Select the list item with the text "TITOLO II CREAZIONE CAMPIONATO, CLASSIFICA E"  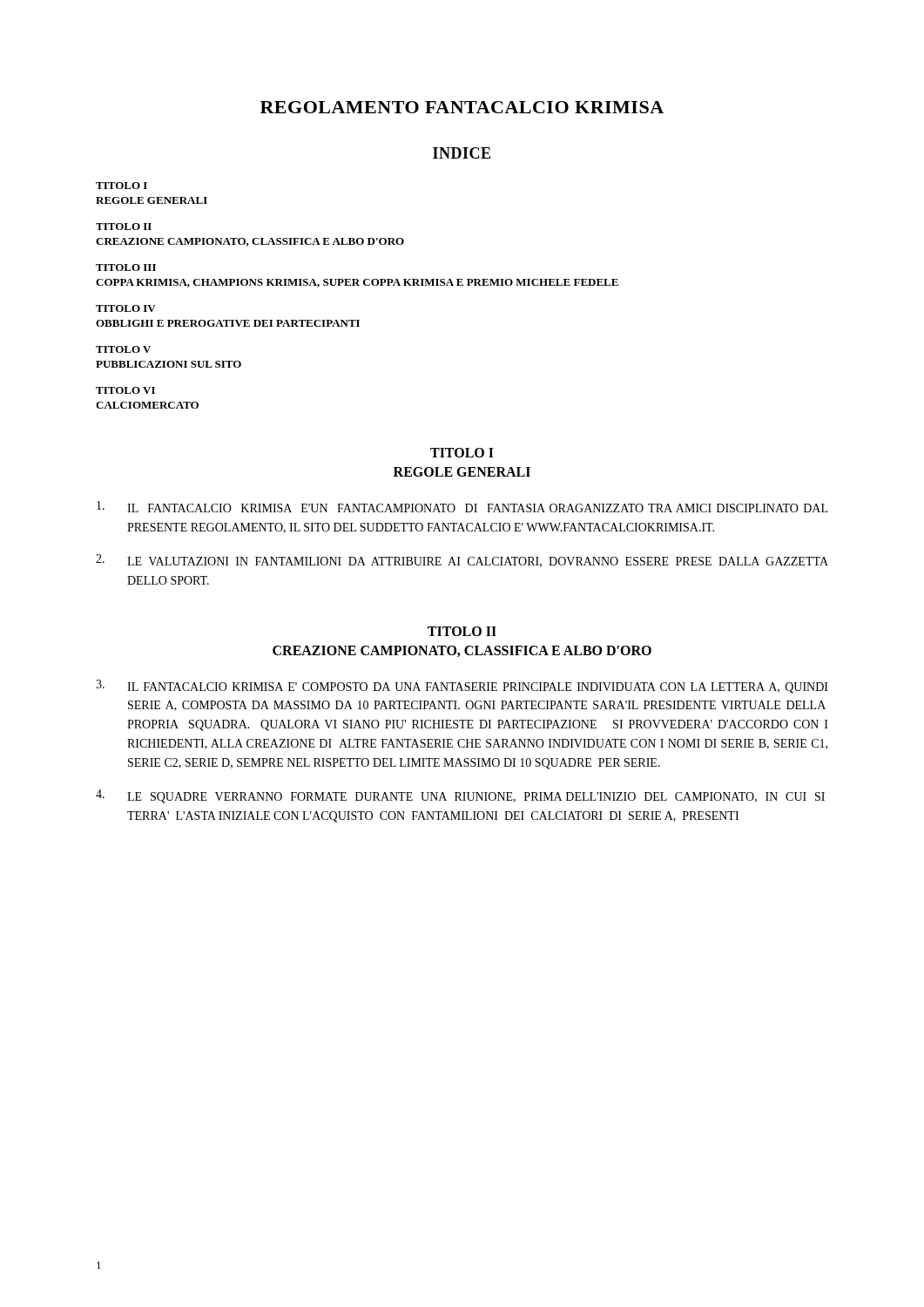tap(124, 227)
